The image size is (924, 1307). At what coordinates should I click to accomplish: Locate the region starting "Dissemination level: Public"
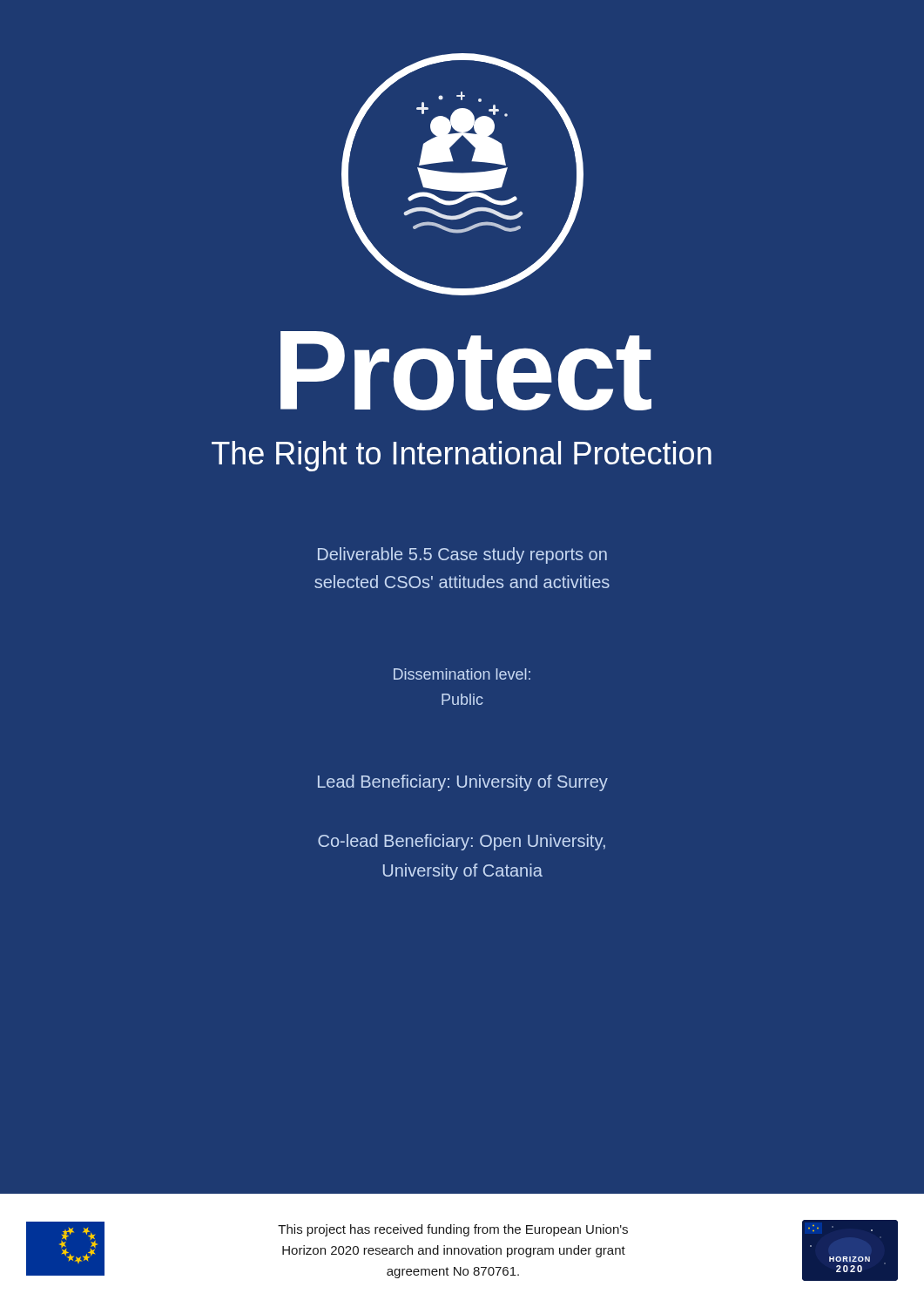462,687
